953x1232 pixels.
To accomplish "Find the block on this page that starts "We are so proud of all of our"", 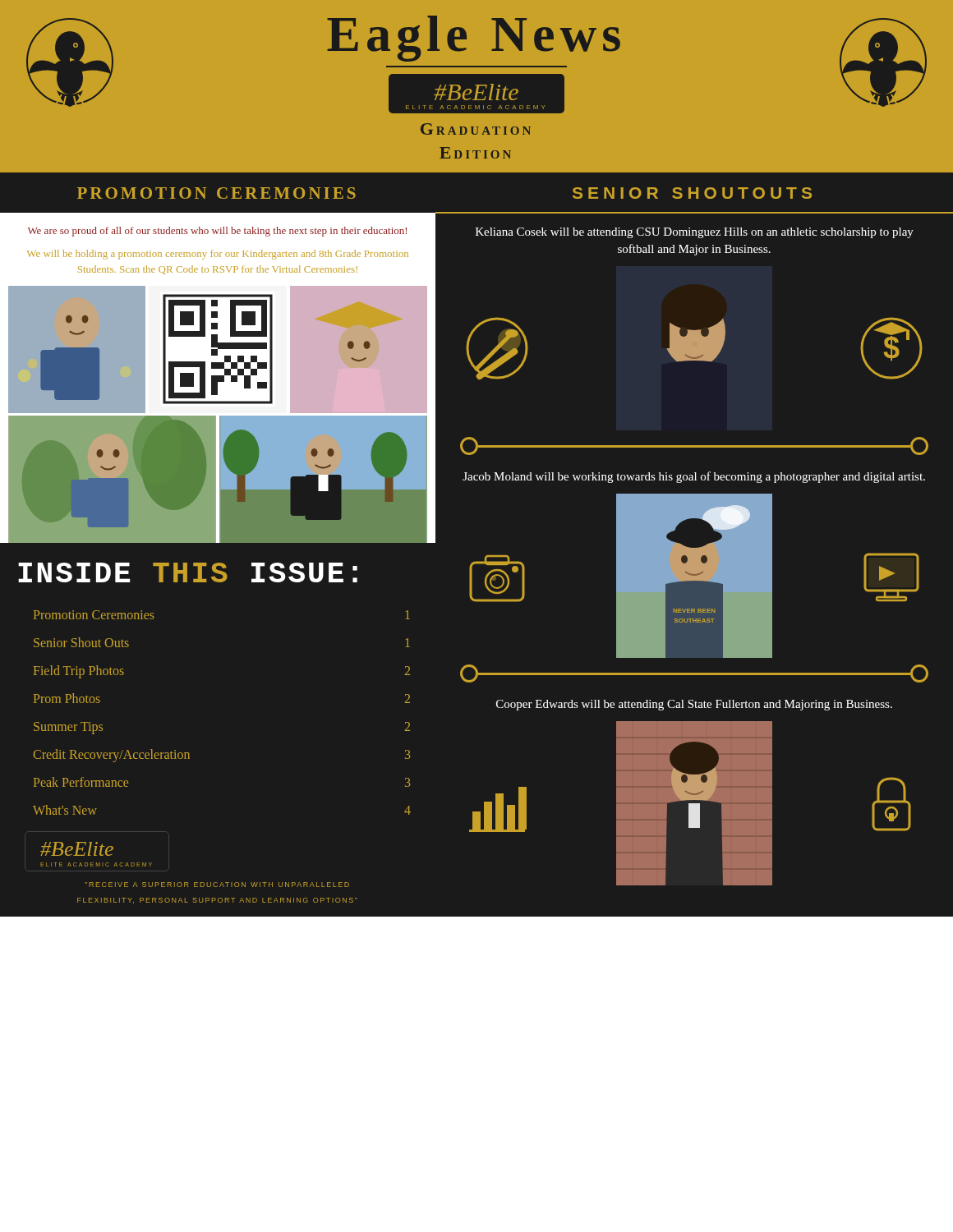I will pyautogui.click(x=218, y=230).
